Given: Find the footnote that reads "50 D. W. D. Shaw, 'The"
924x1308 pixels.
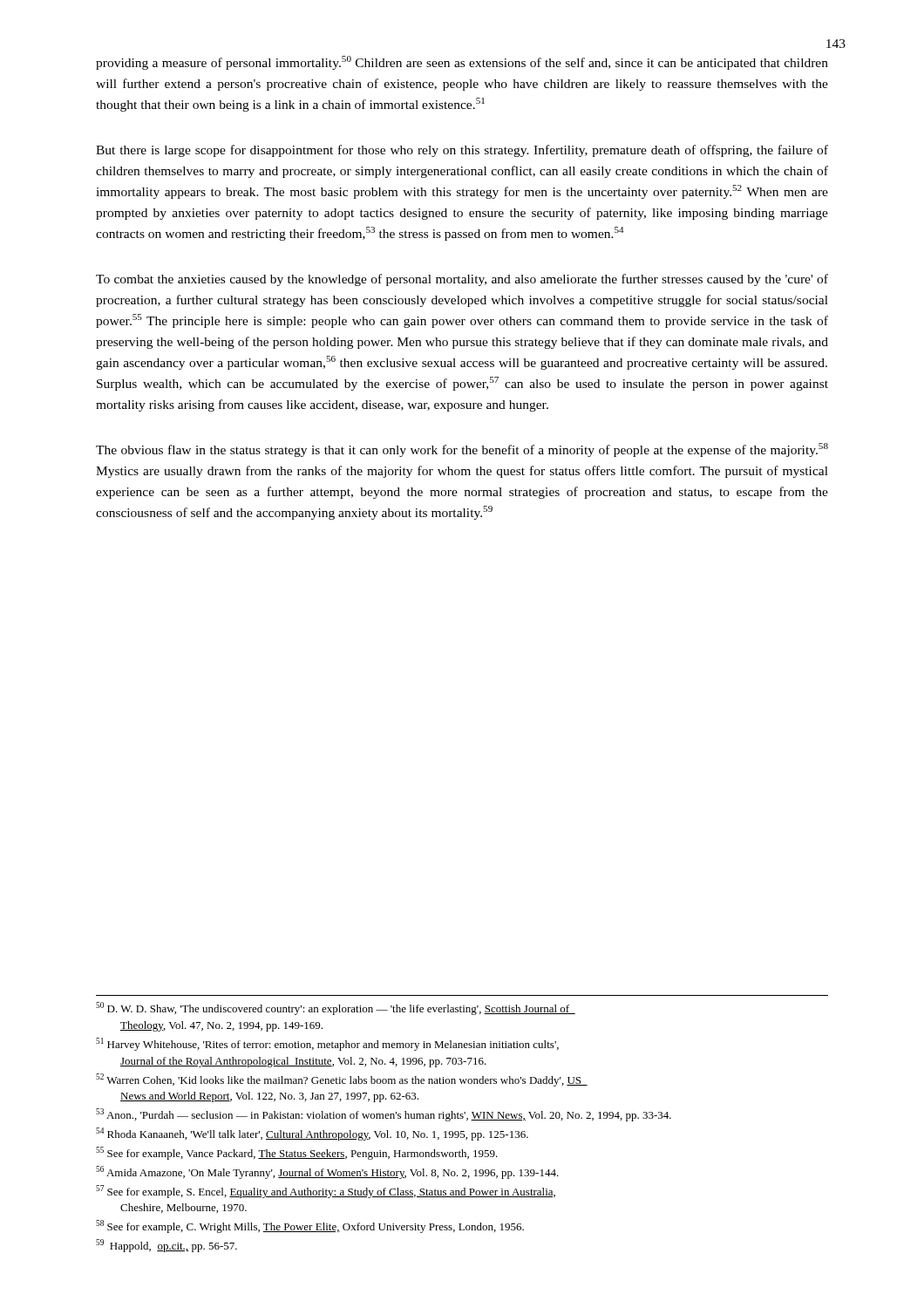Looking at the screenshot, I should (335, 1016).
